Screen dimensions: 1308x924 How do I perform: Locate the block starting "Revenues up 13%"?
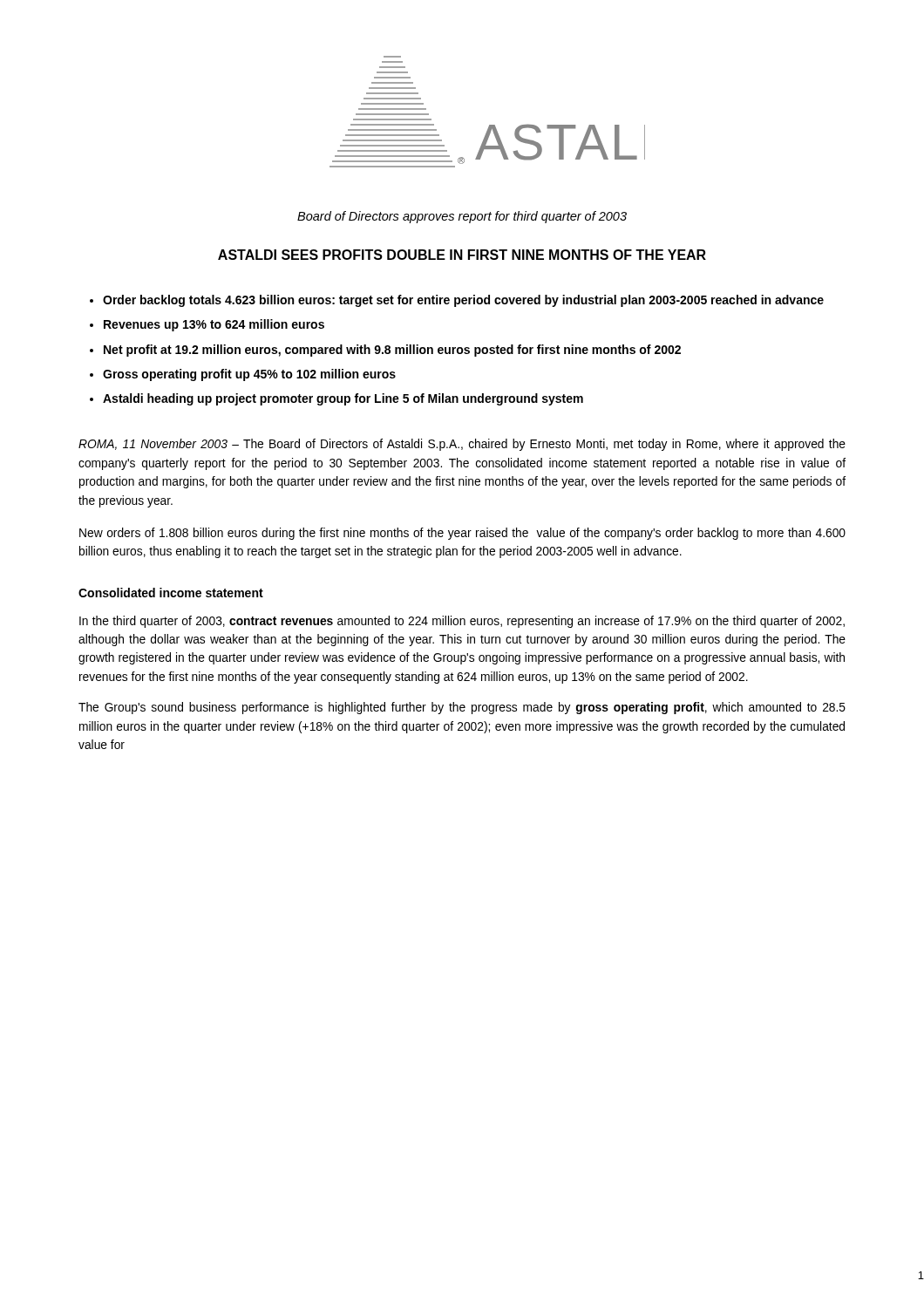(x=214, y=325)
